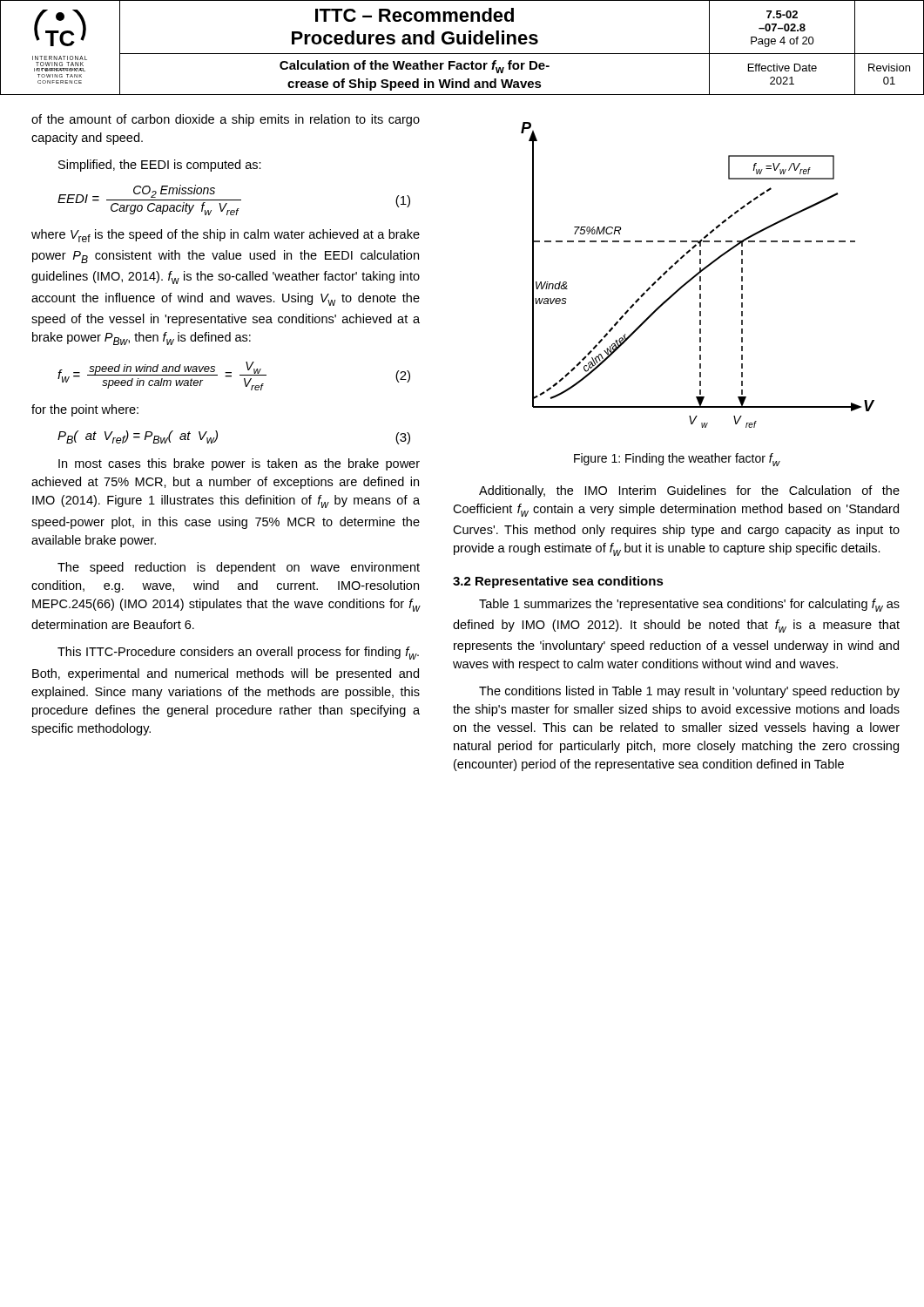Viewport: 924px width, 1307px height.
Task: Locate the block of text that opens with "of the amount of carbon dioxide"
Action: 226,129
